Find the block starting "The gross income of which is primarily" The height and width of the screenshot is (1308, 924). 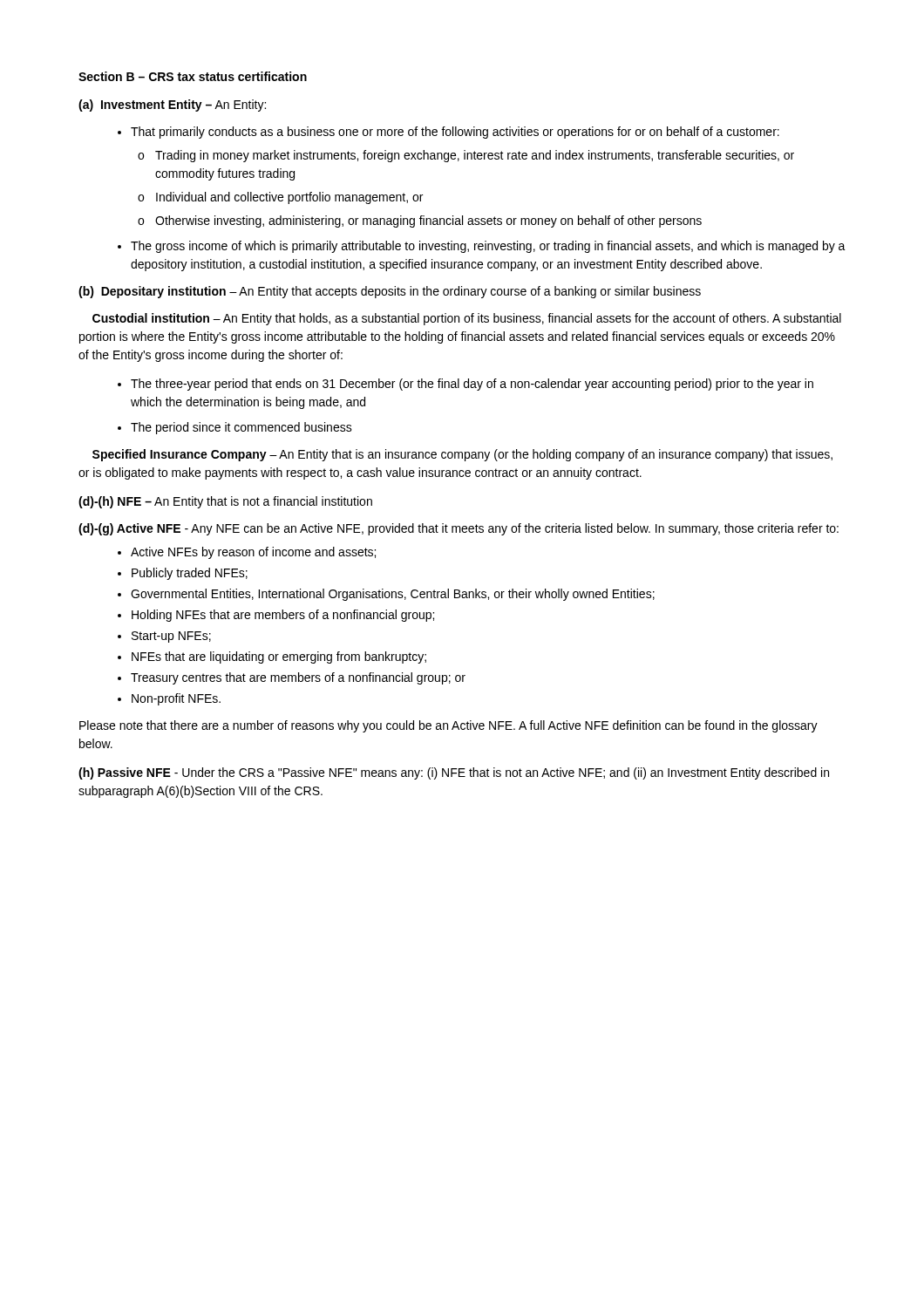pyautogui.click(x=488, y=255)
